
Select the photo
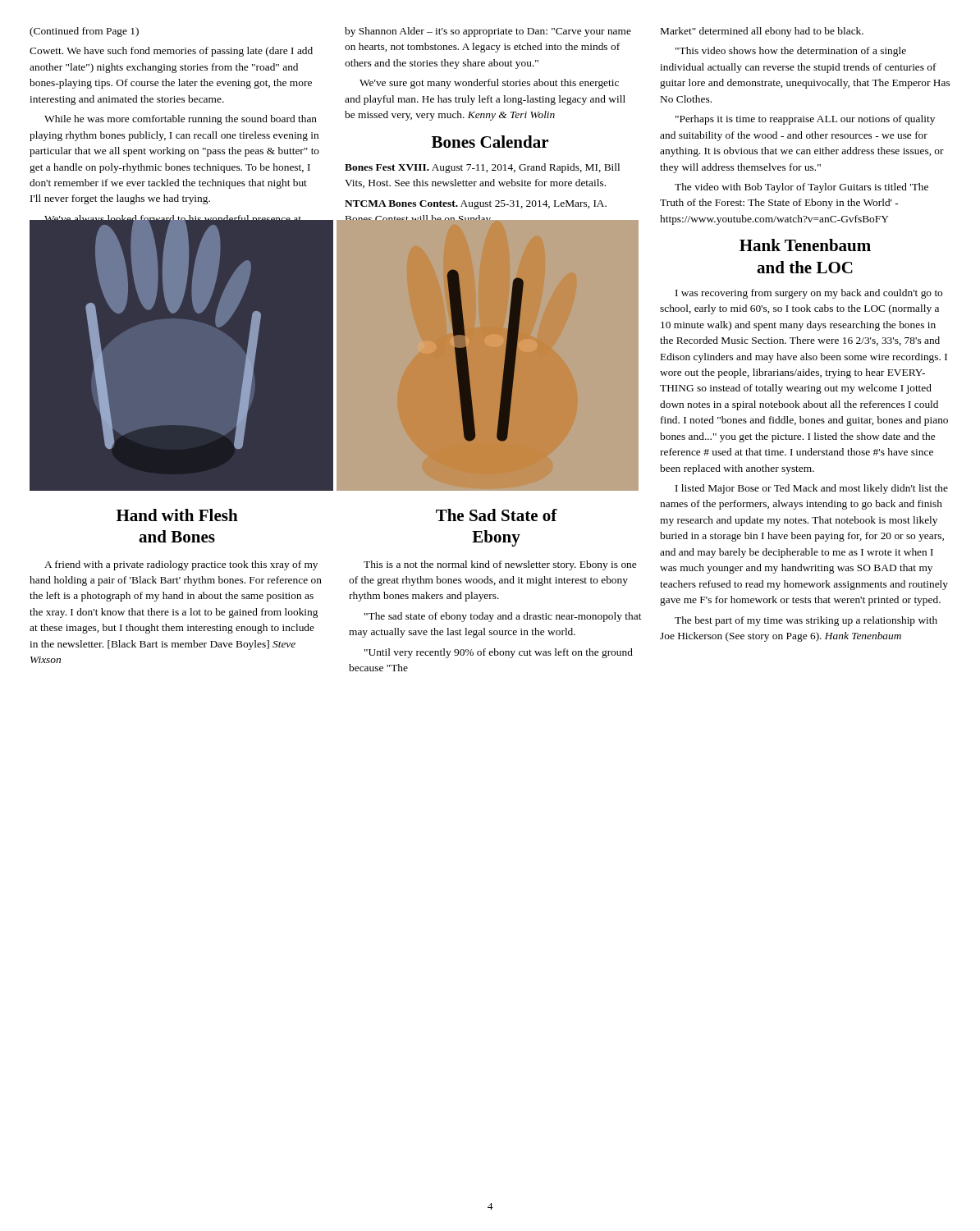(x=337, y=355)
